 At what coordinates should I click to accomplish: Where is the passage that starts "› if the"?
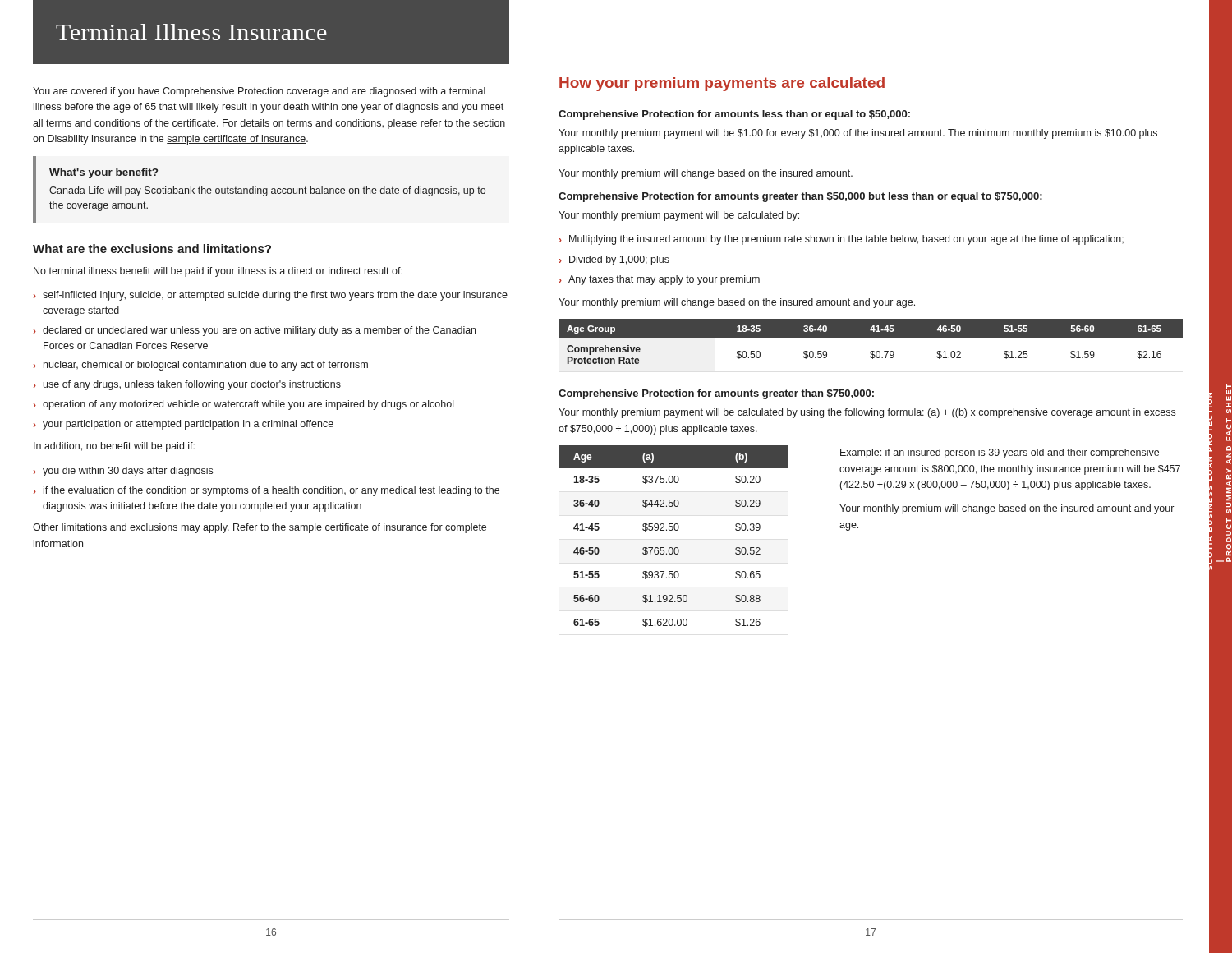271,498
